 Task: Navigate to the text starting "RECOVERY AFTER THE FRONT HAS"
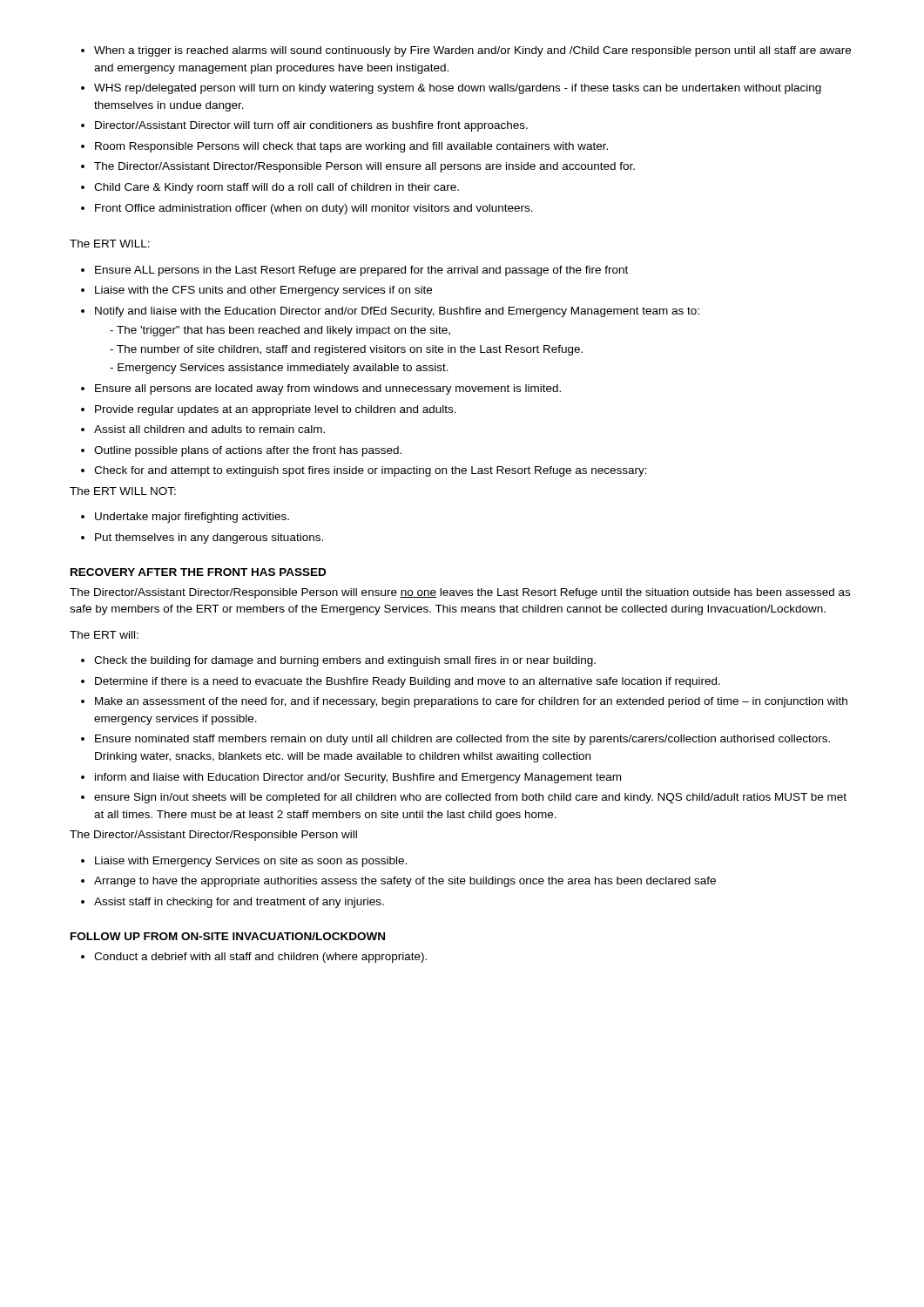(x=198, y=572)
